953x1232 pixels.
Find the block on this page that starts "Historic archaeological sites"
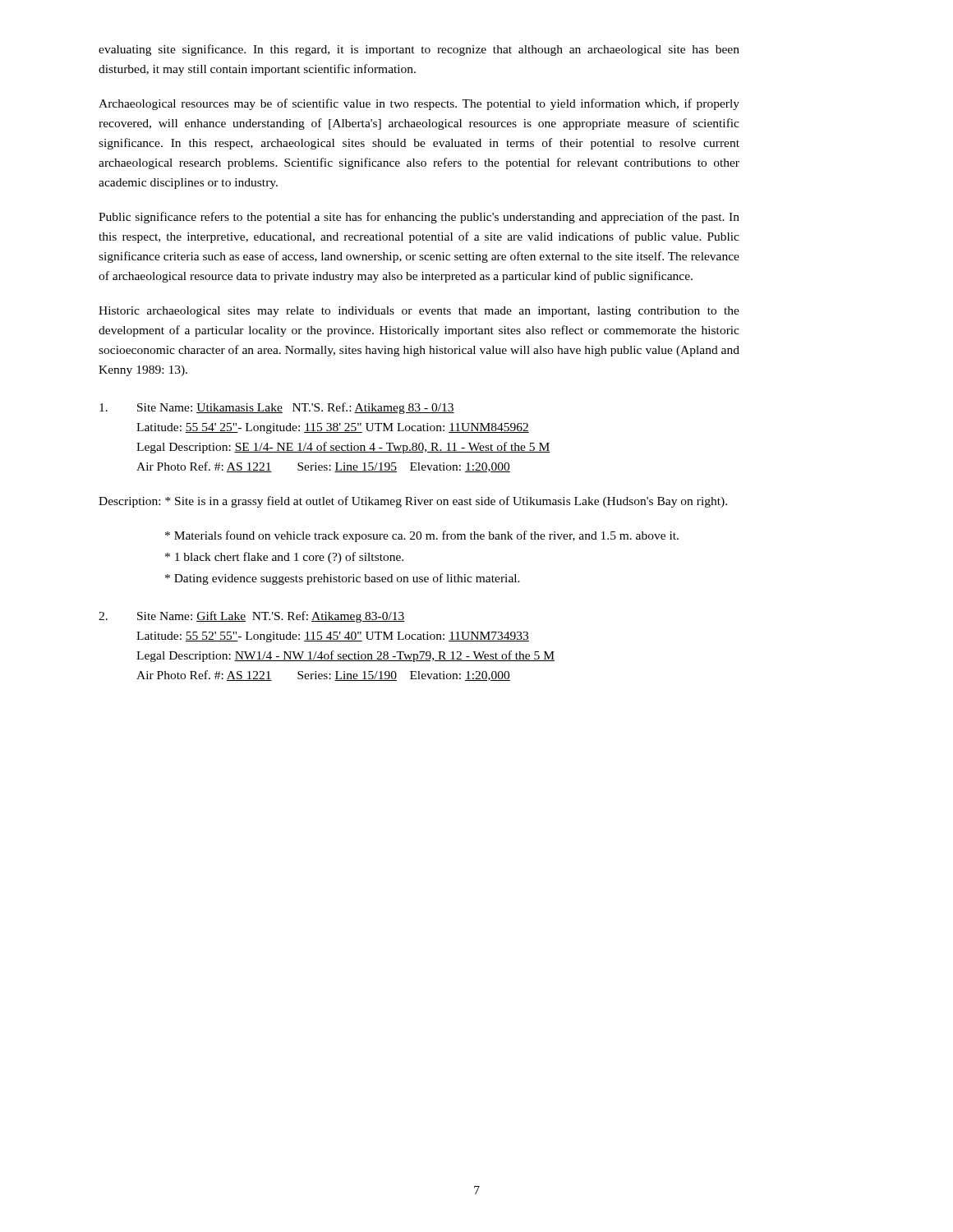(419, 340)
